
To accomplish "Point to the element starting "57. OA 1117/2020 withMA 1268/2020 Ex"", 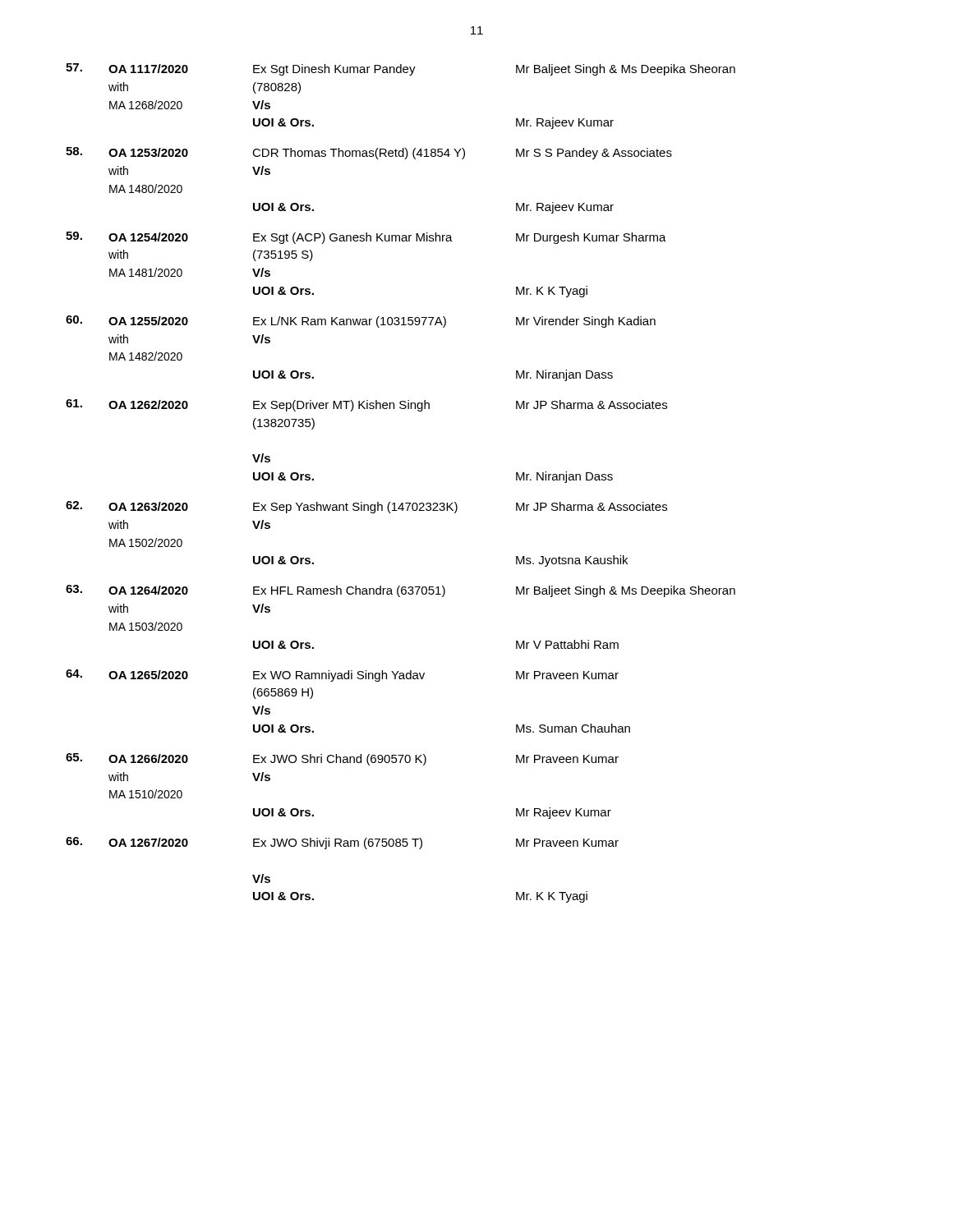I will (x=401, y=69).
